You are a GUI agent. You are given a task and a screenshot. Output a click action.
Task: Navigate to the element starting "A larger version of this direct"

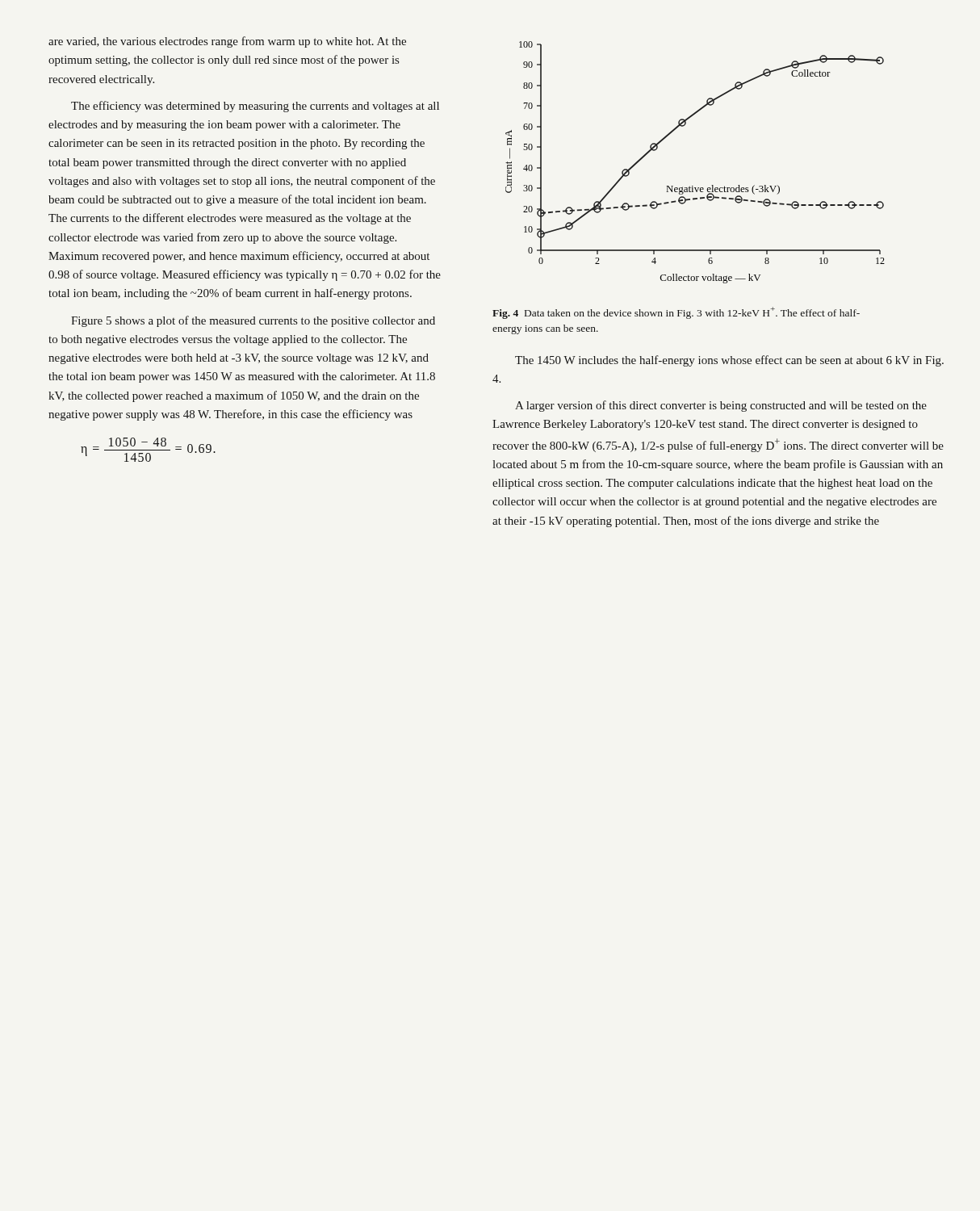pos(718,463)
